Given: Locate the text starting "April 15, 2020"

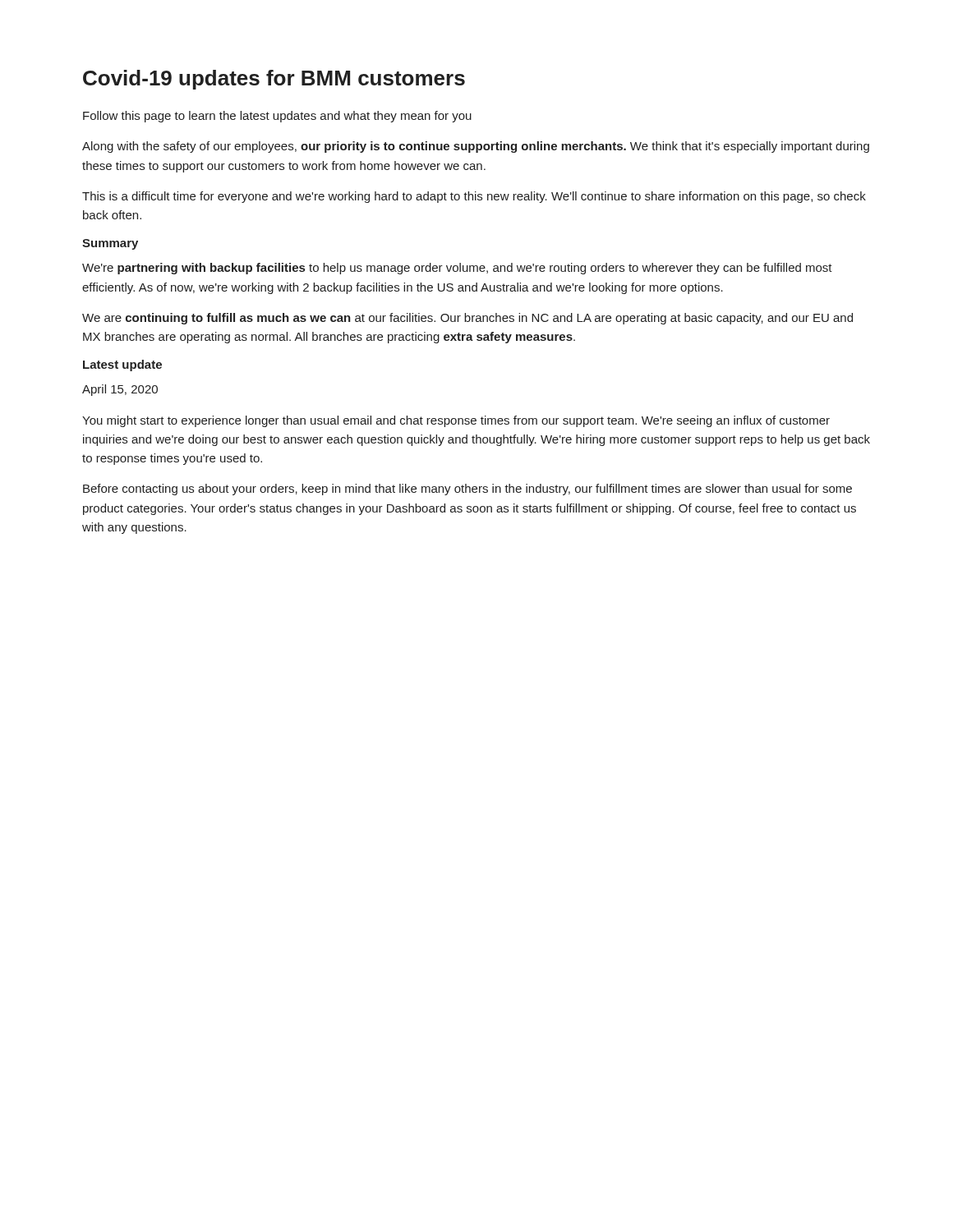Looking at the screenshot, I should [x=120, y=389].
